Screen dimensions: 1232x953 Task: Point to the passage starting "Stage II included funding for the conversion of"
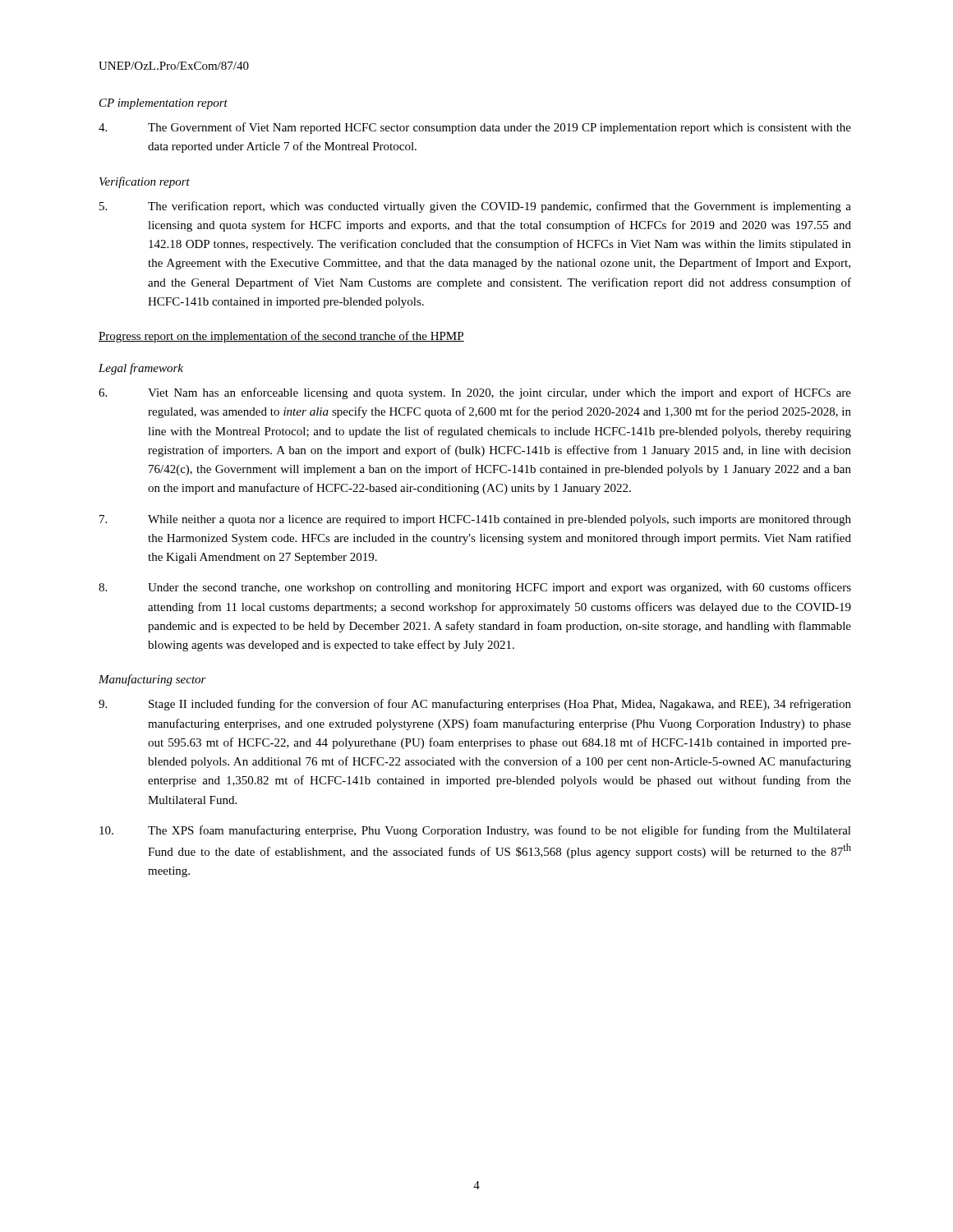475,752
